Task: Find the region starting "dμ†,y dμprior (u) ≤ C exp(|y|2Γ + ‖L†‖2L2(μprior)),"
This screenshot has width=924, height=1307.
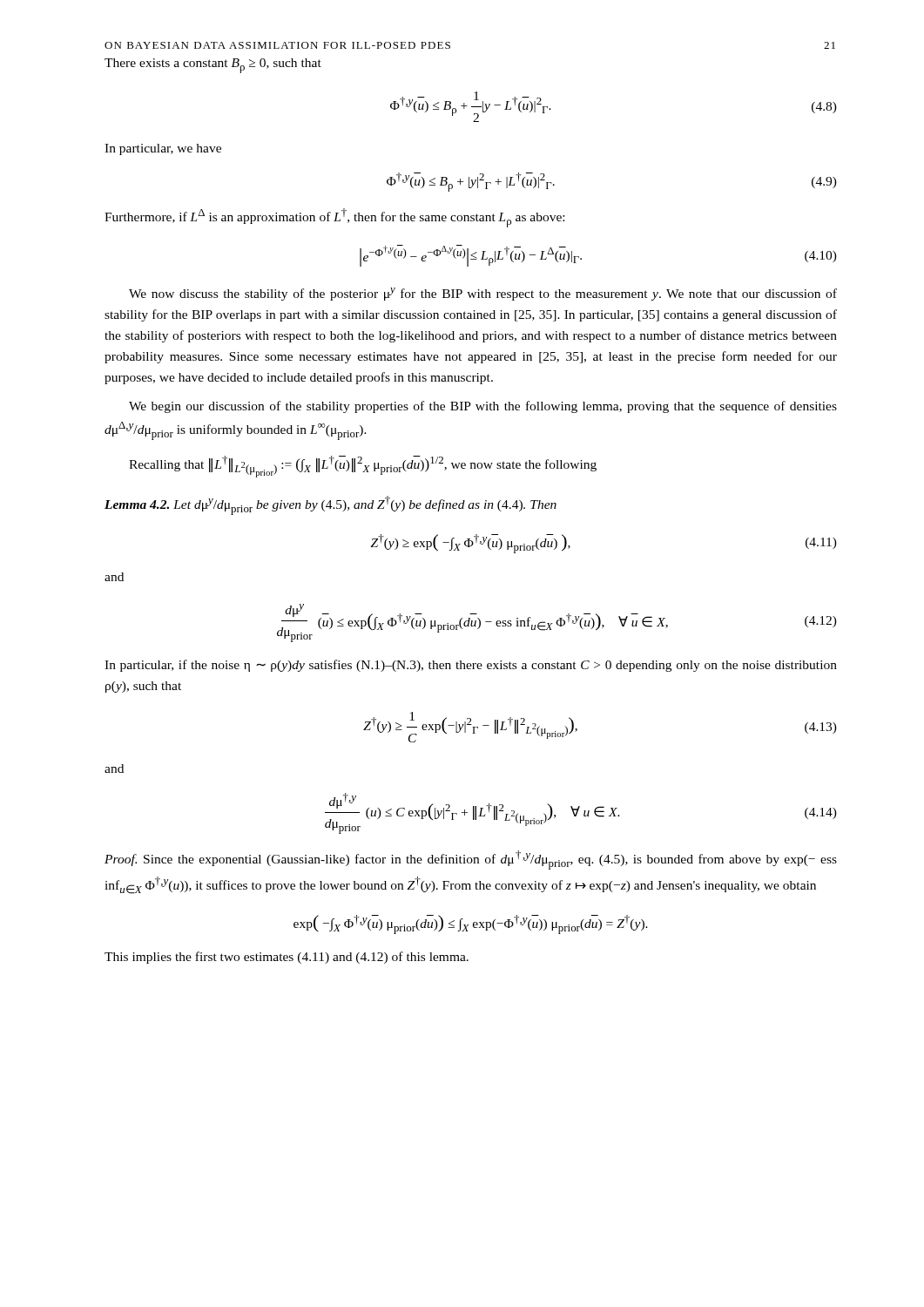Action: pos(471,812)
